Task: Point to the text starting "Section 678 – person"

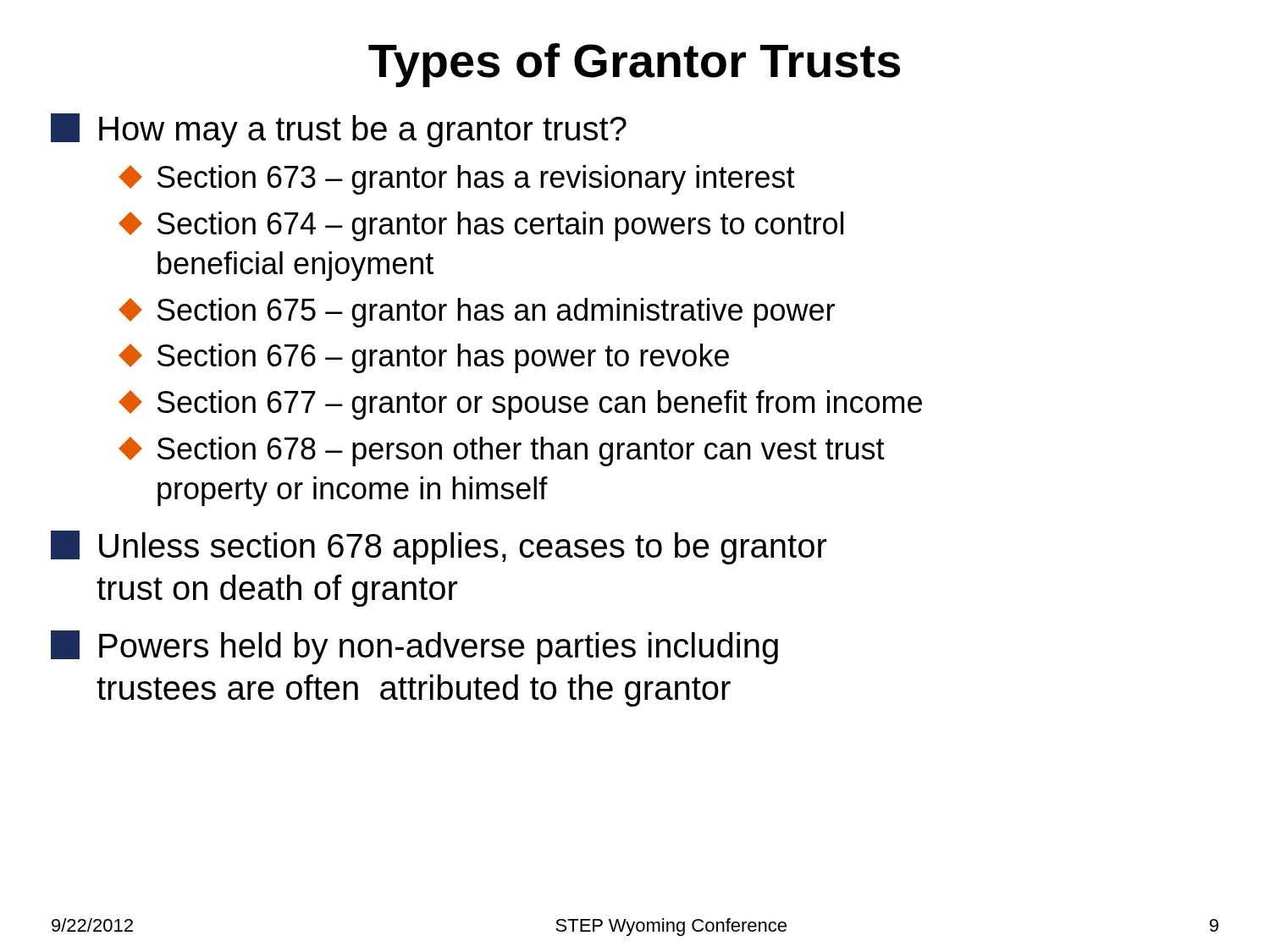Action: point(501,469)
